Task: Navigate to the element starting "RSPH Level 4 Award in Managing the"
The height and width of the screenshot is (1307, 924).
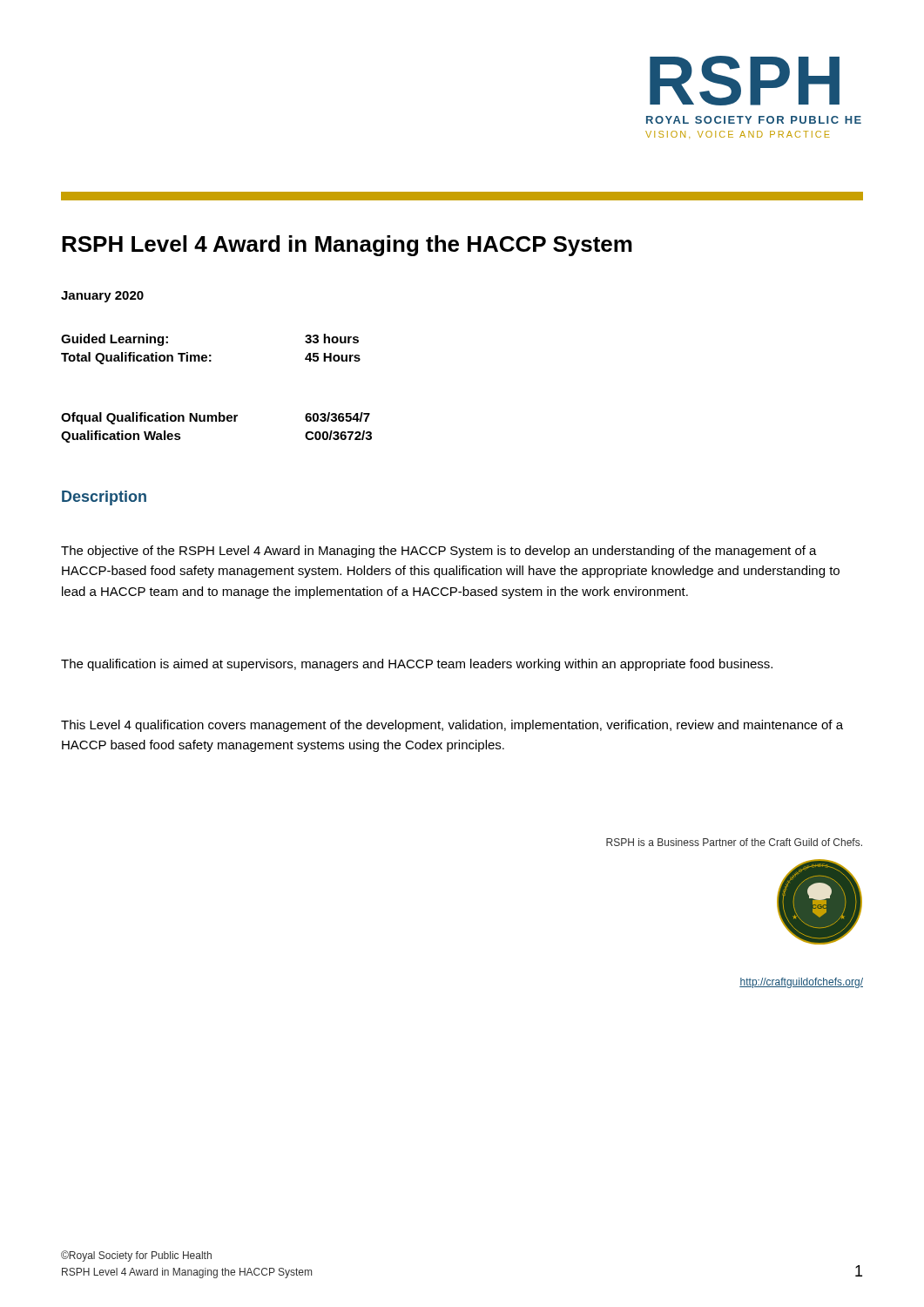Action: (462, 244)
